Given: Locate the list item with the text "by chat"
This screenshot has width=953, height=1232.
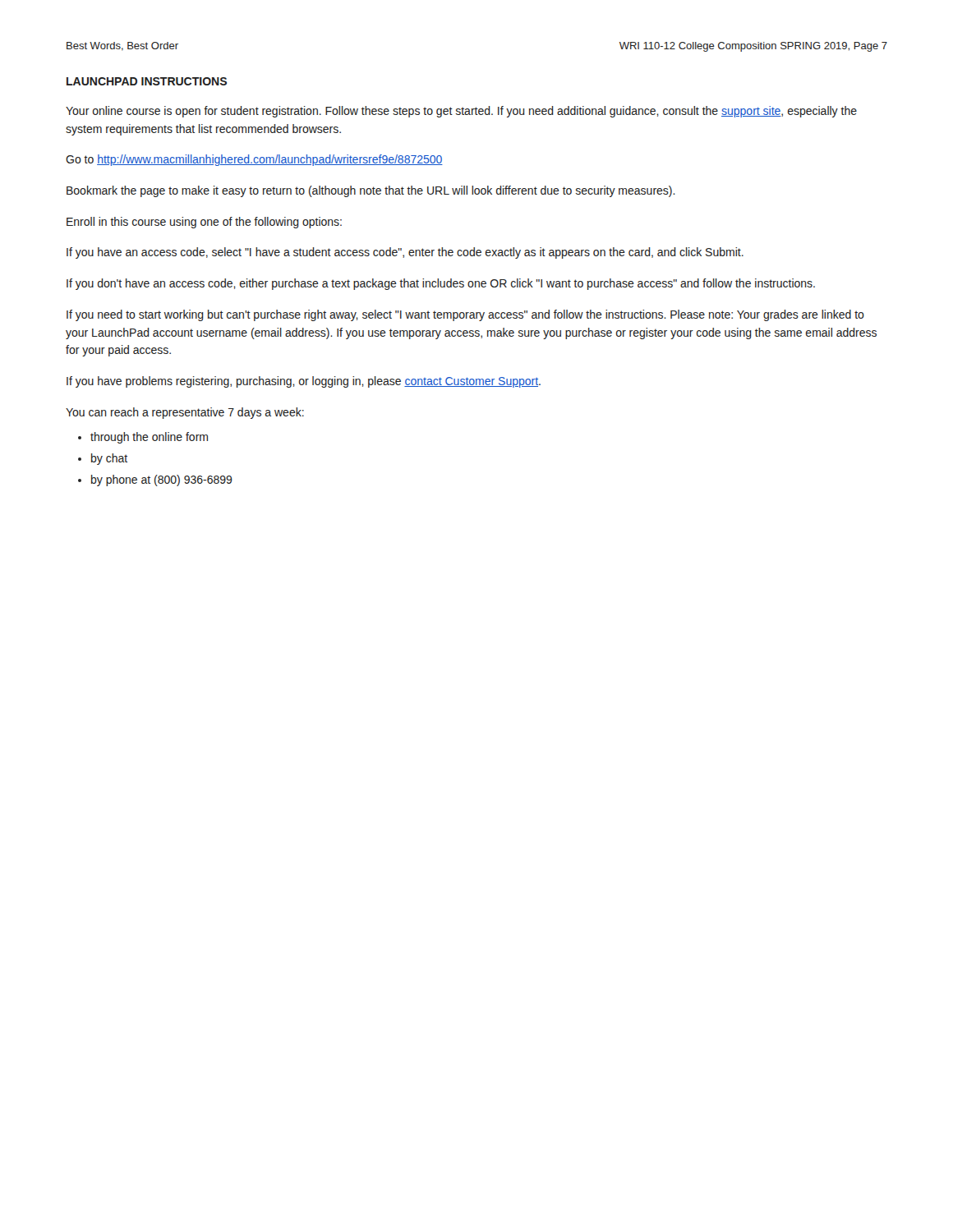Looking at the screenshot, I should pos(109,458).
